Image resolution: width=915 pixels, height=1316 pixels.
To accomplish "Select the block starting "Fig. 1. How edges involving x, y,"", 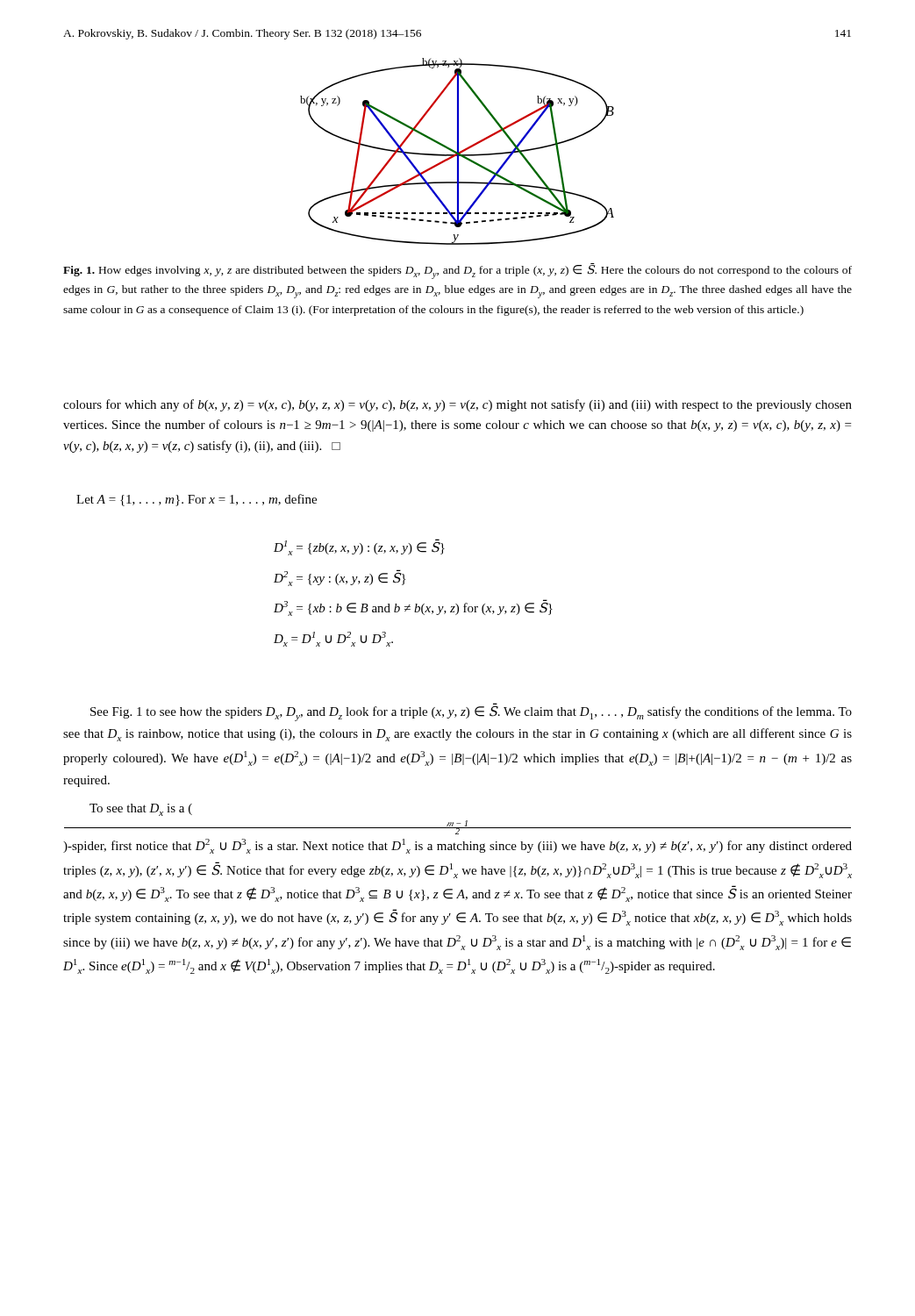I will [458, 289].
